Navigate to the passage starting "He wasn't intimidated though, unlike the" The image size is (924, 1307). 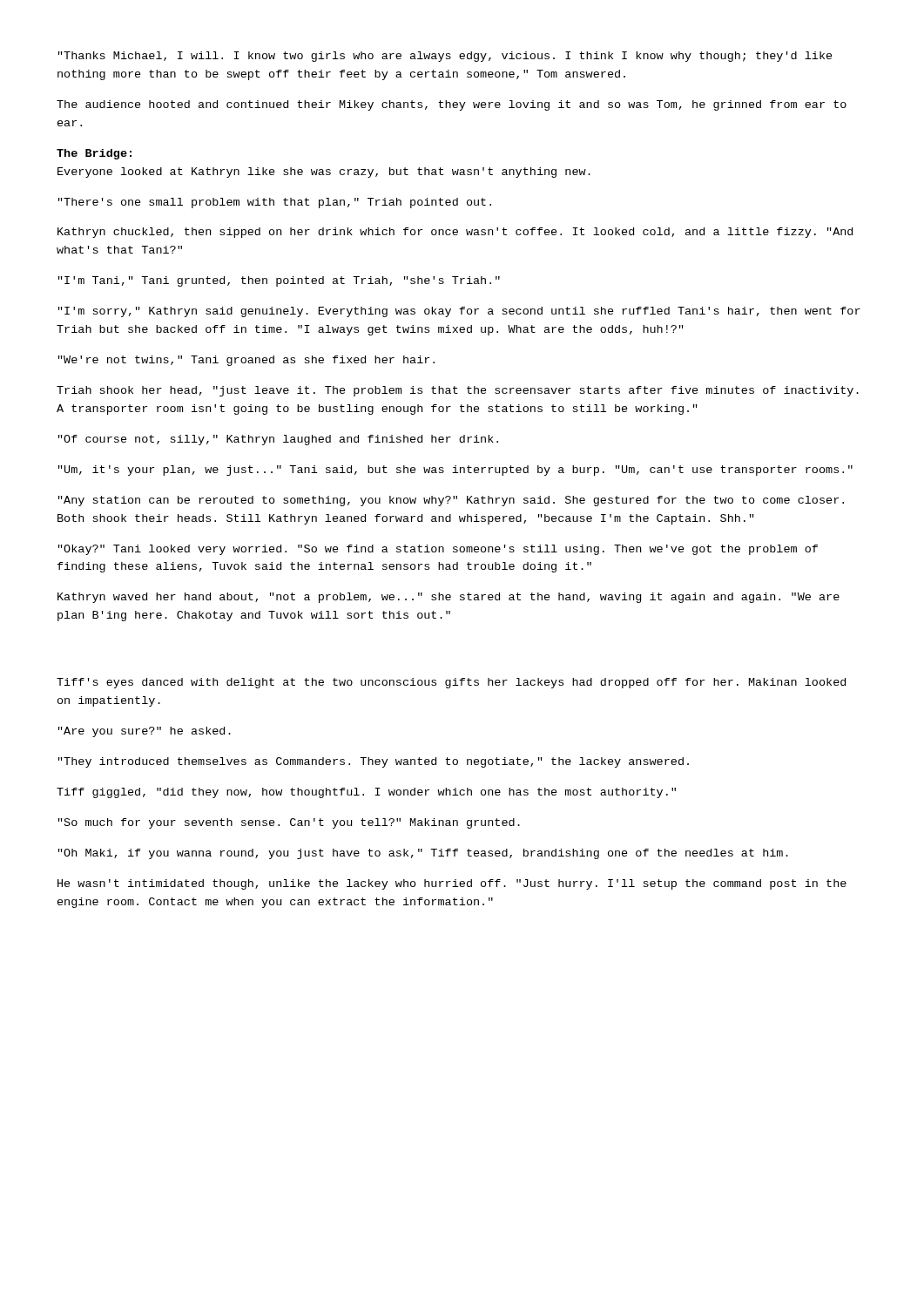452,893
